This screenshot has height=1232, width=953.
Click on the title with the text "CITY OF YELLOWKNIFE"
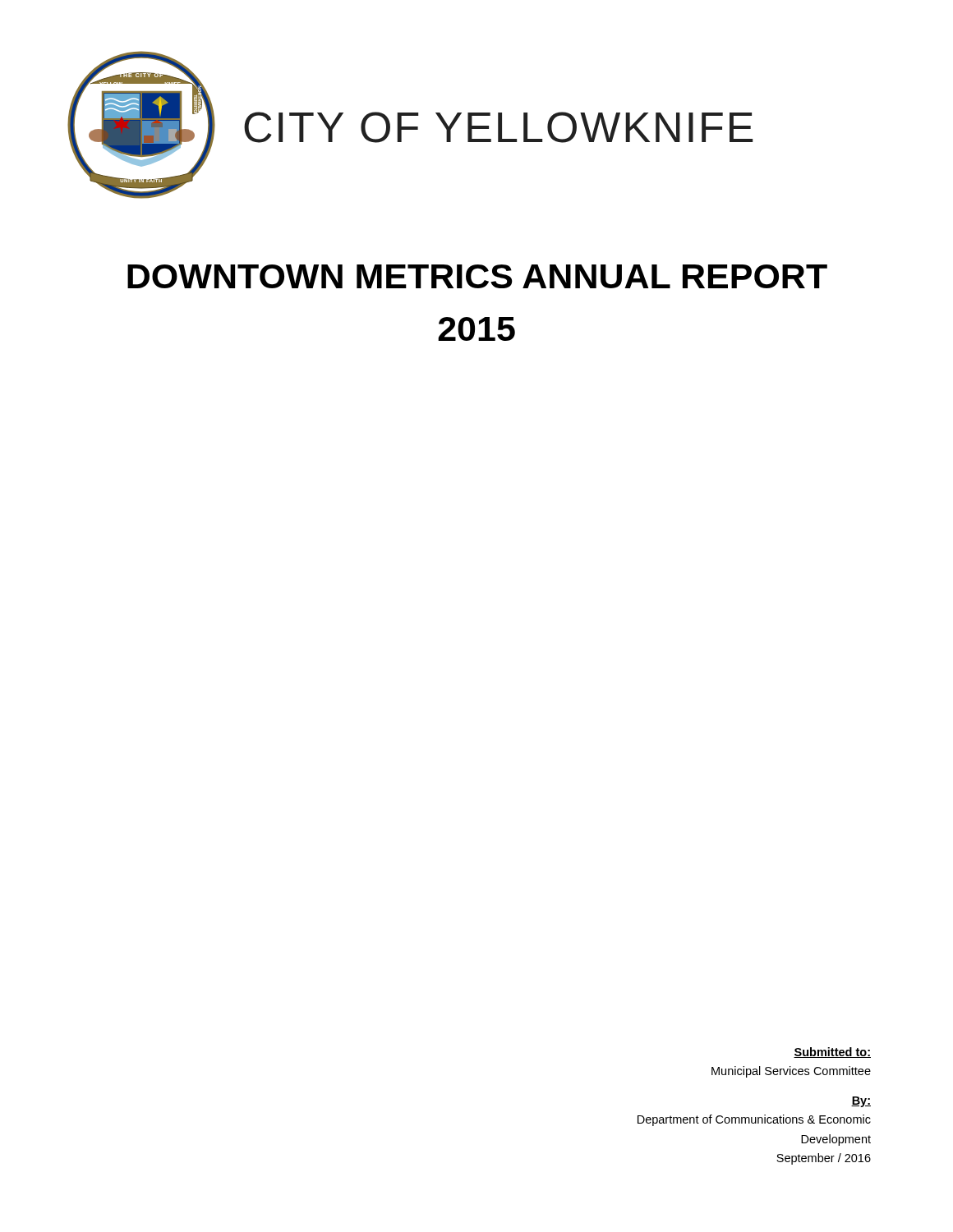pyautogui.click(x=499, y=127)
